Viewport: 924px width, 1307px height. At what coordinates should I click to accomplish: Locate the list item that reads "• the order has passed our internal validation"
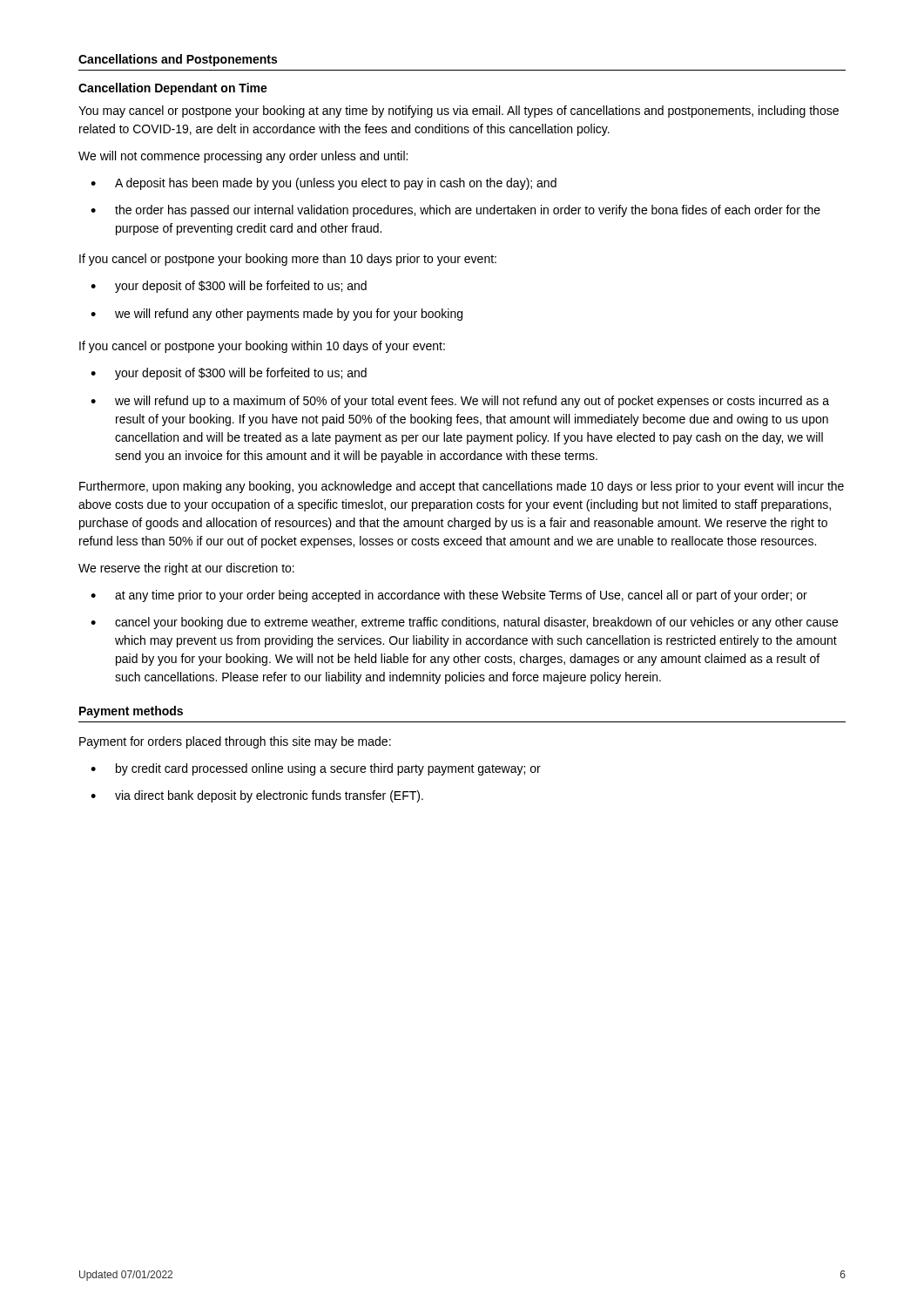pyautogui.click(x=462, y=220)
